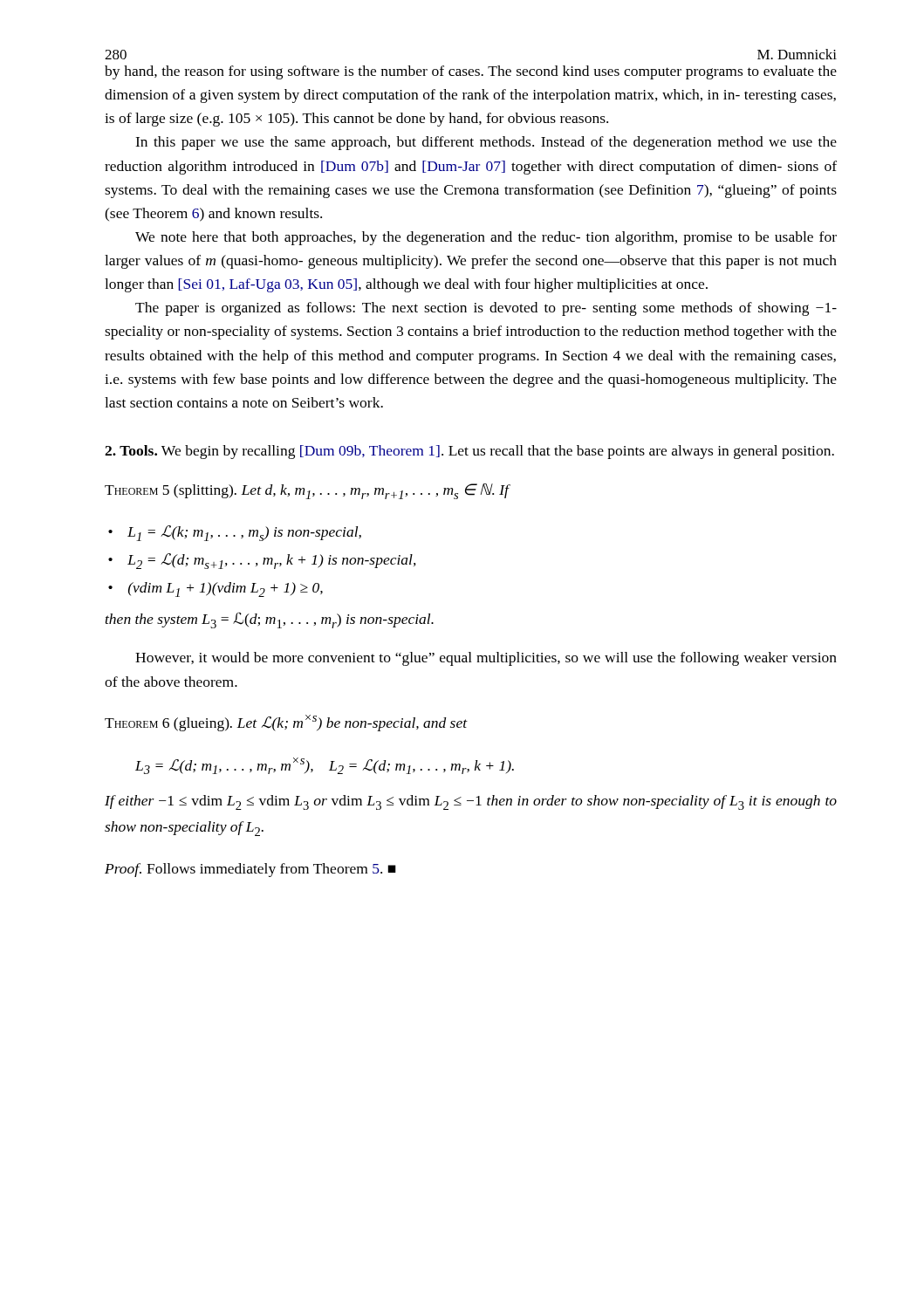Locate the text starting "The paper is organized as follows: The next"
Image resolution: width=924 pixels, height=1309 pixels.
(x=471, y=355)
